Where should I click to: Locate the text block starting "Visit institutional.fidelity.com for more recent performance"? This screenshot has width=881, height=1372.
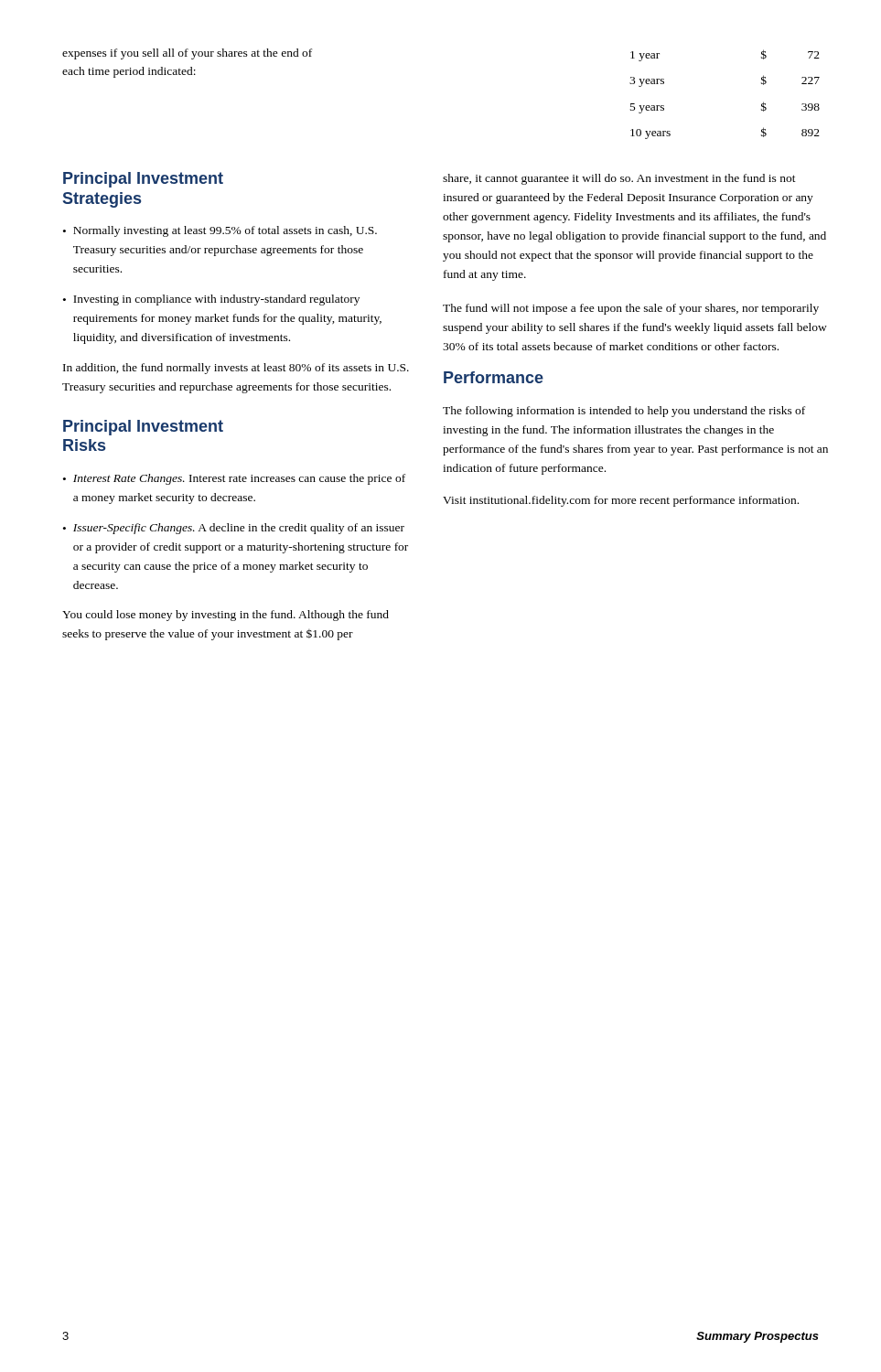[621, 500]
